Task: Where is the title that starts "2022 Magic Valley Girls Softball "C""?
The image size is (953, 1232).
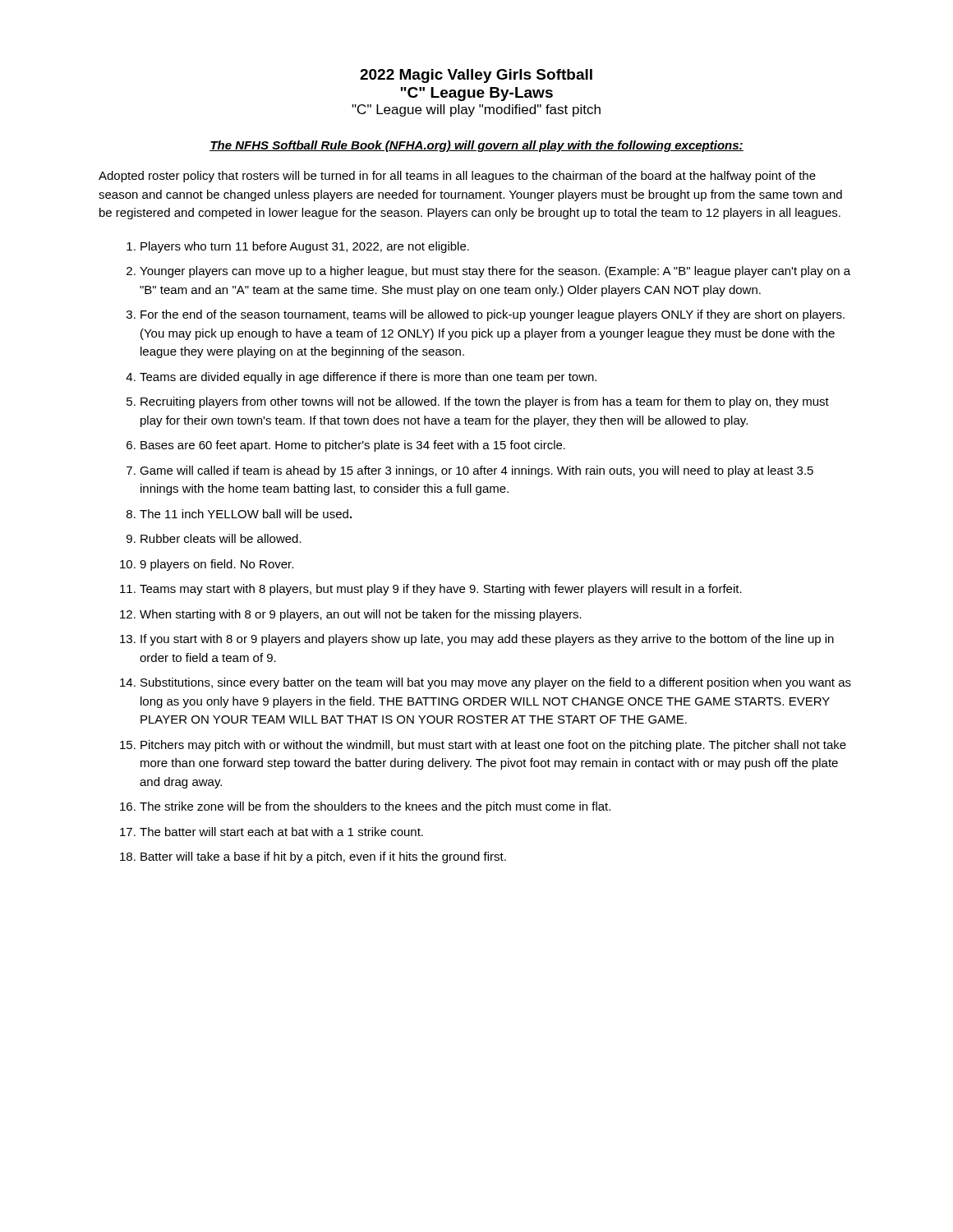Action: point(476,92)
